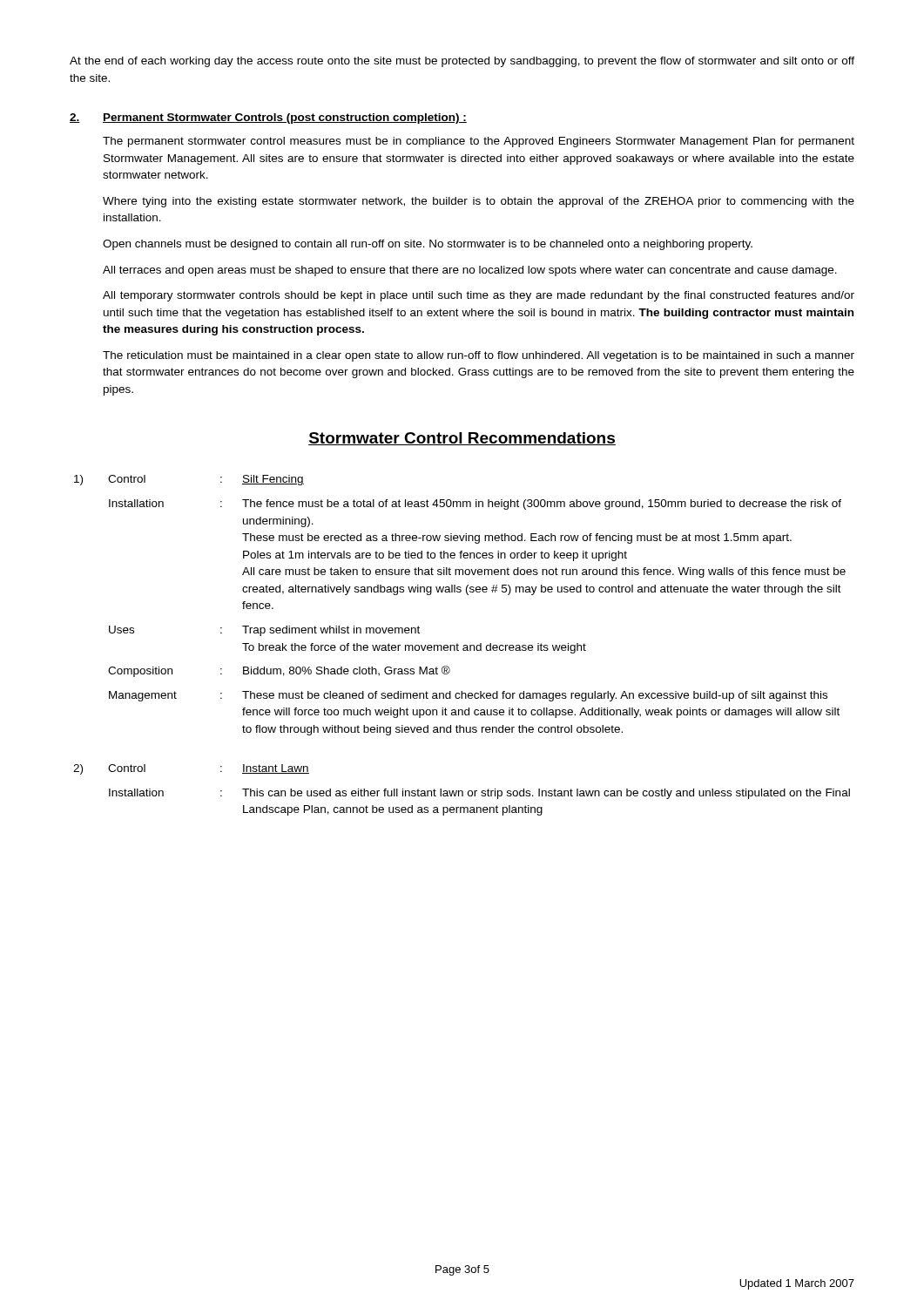The height and width of the screenshot is (1307, 924).
Task: Navigate to the passage starting "The reticulation must be maintained in a clear"
Action: 479,372
